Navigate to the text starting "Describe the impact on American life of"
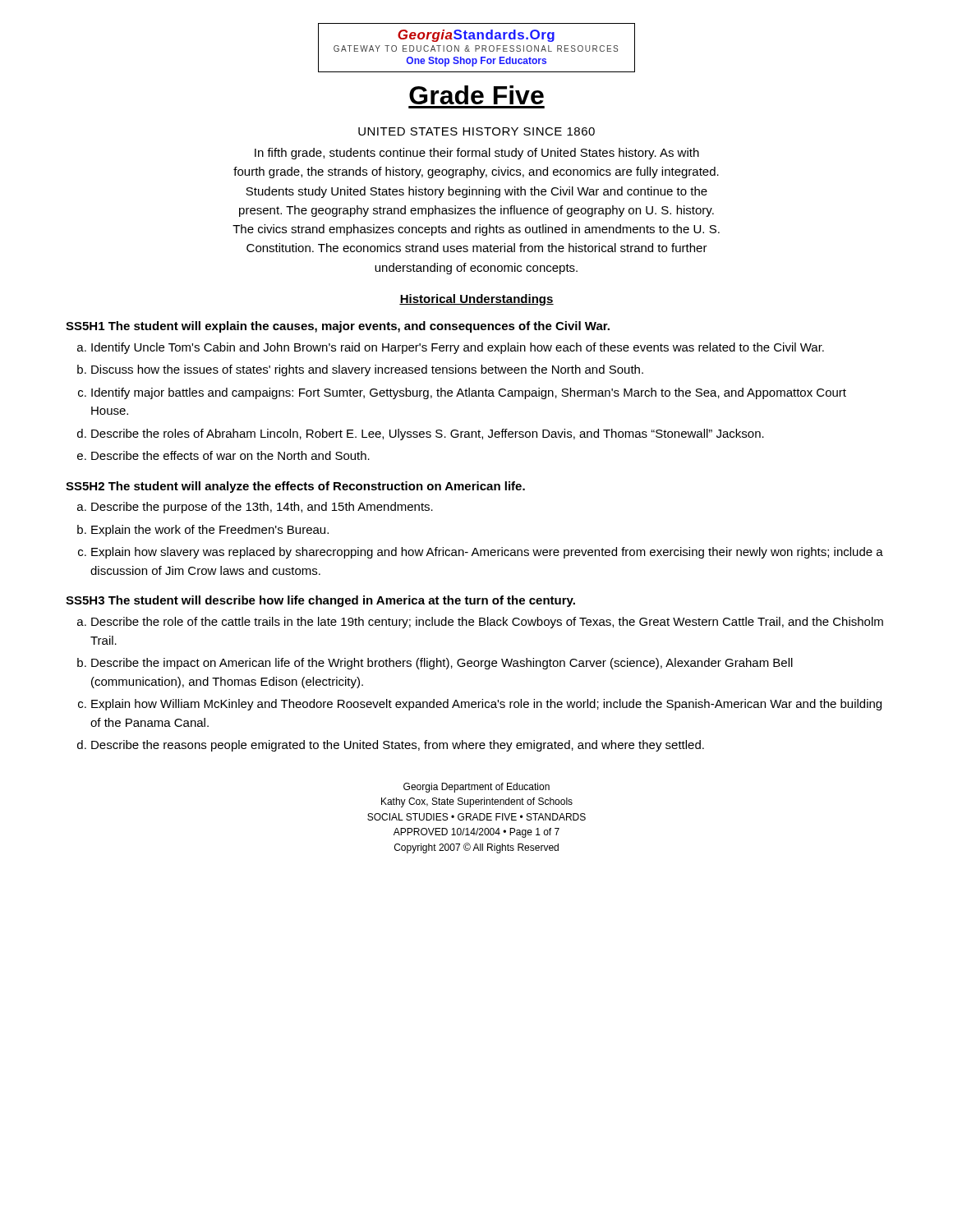Viewport: 953px width, 1232px height. [x=442, y=672]
